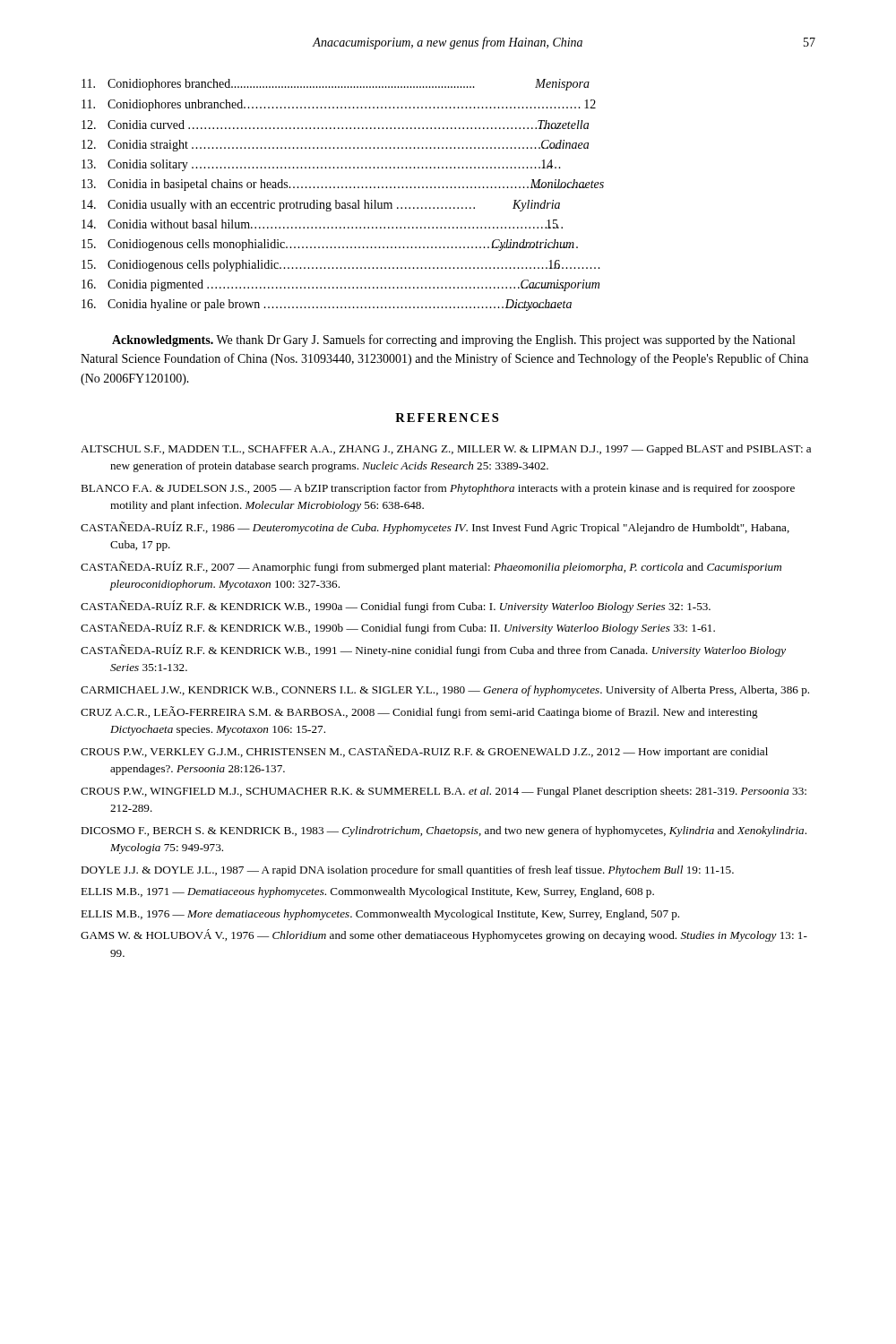This screenshot has width=896, height=1344.
Task: Navigate to the passage starting "ELLIS M.B., 1971 — Dematiaceous hyphomycetes. Commonwealth"
Action: click(x=448, y=892)
